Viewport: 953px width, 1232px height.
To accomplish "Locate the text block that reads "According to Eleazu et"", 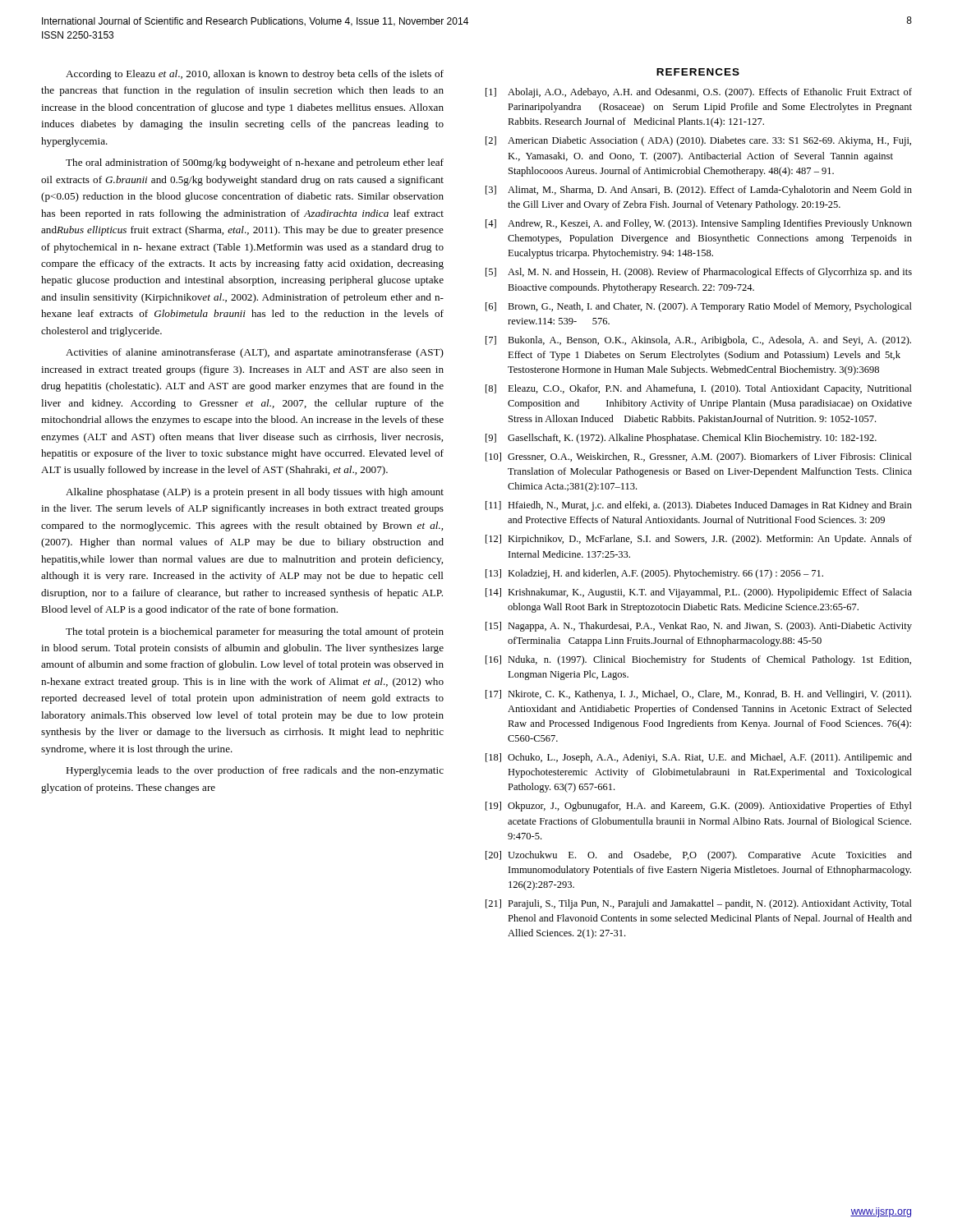I will point(242,431).
